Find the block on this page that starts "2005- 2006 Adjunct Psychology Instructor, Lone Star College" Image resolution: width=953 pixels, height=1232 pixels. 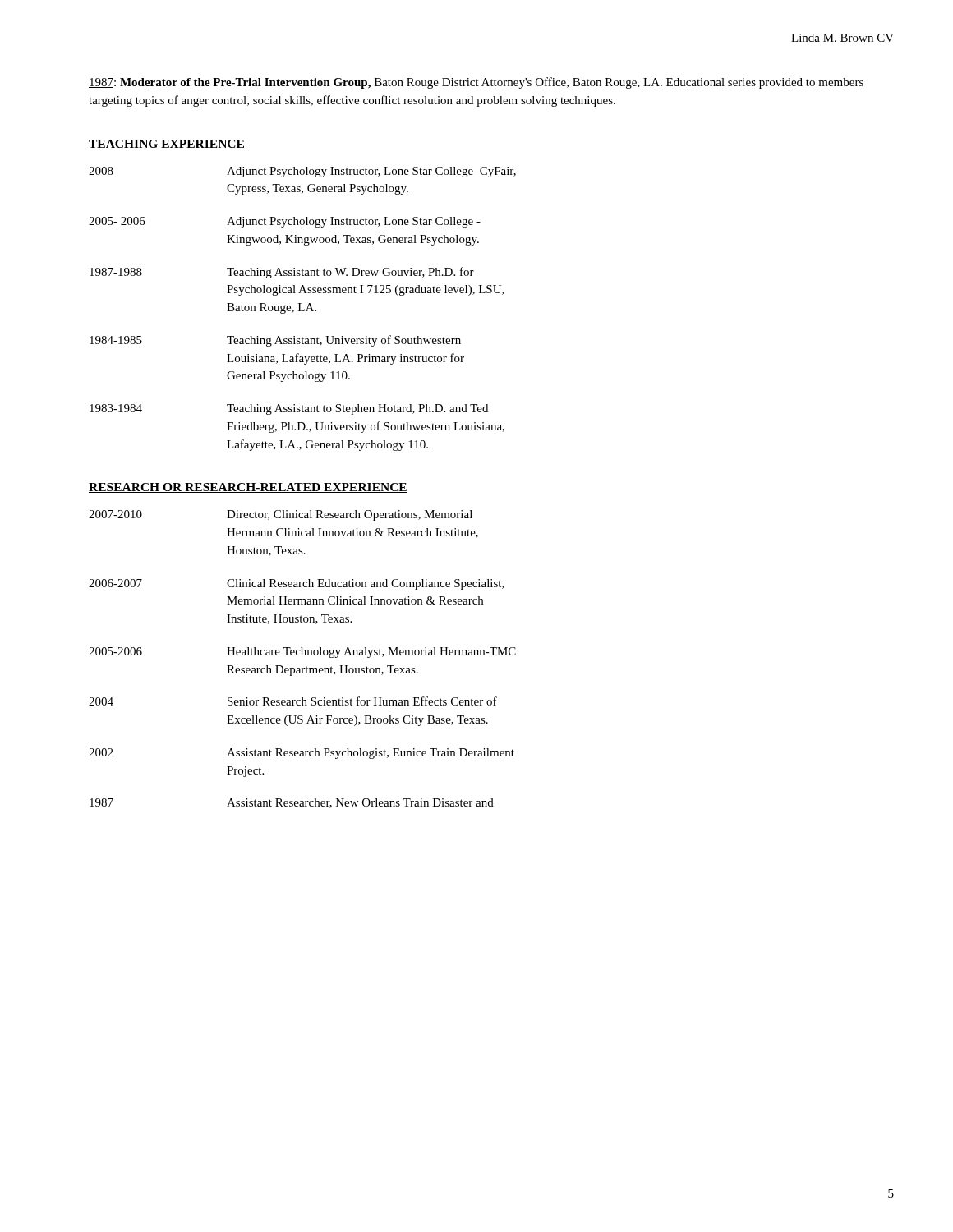[x=480, y=231]
